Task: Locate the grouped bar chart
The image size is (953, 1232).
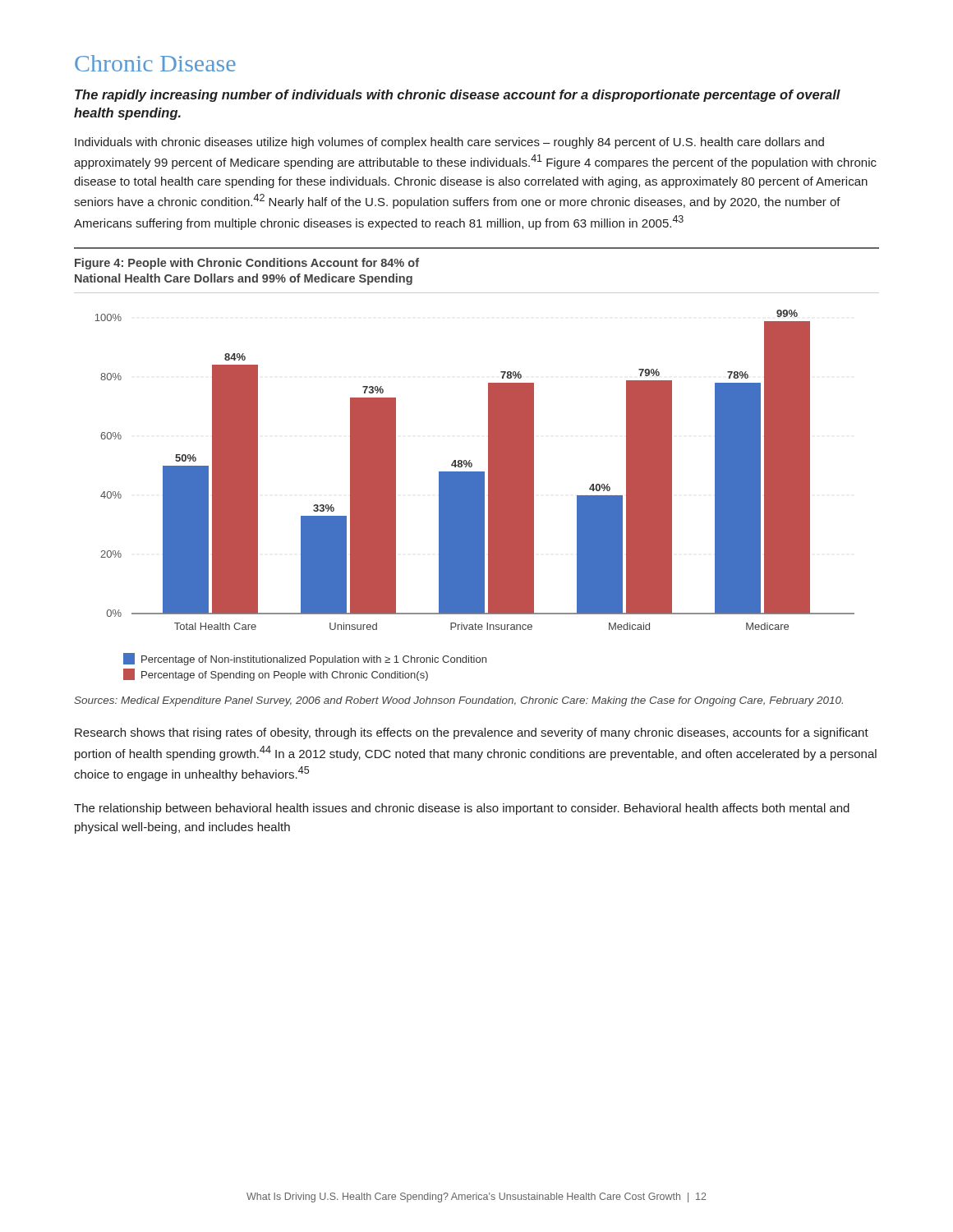Action: point(476,487)
